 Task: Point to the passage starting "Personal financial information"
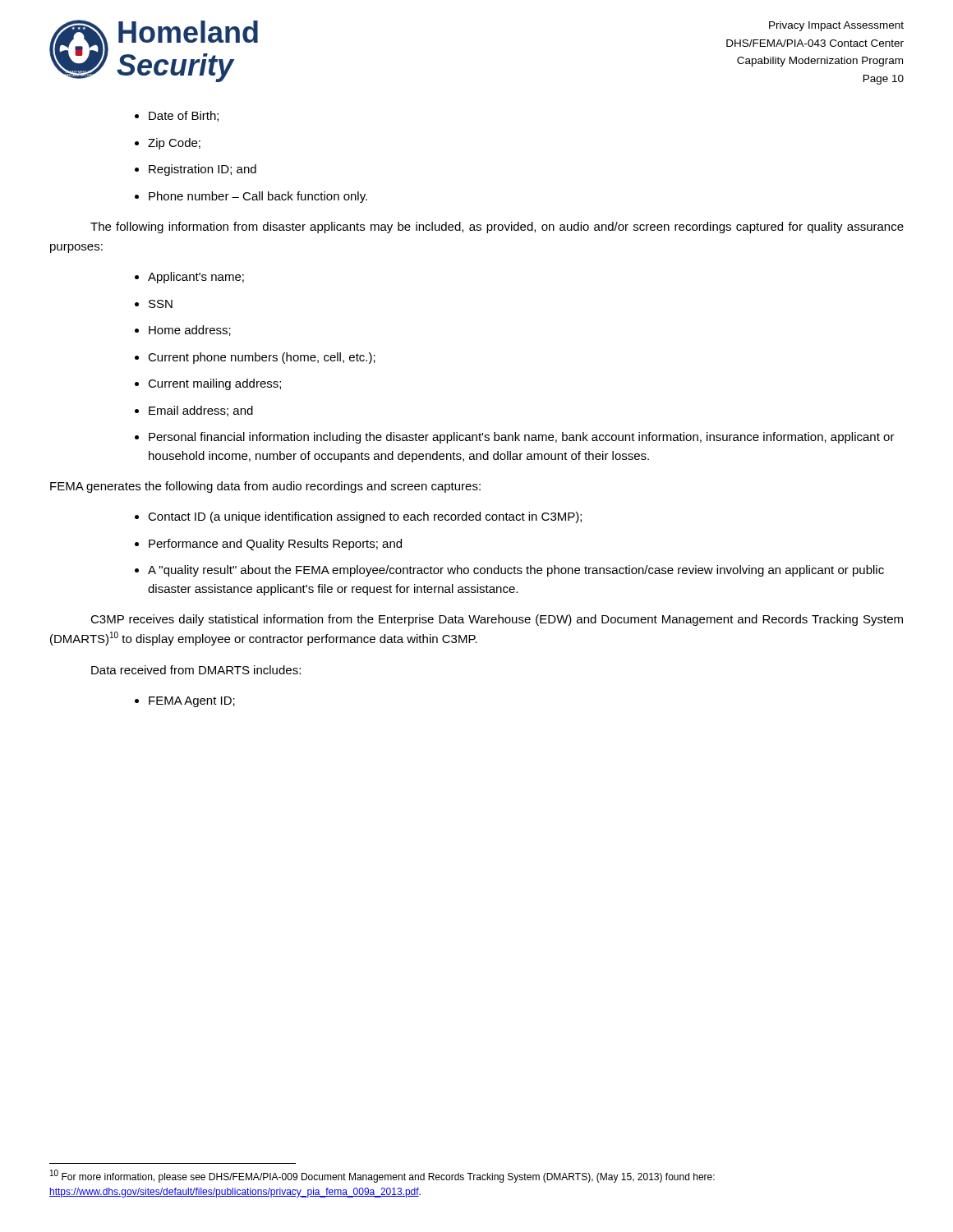(521, 446)
